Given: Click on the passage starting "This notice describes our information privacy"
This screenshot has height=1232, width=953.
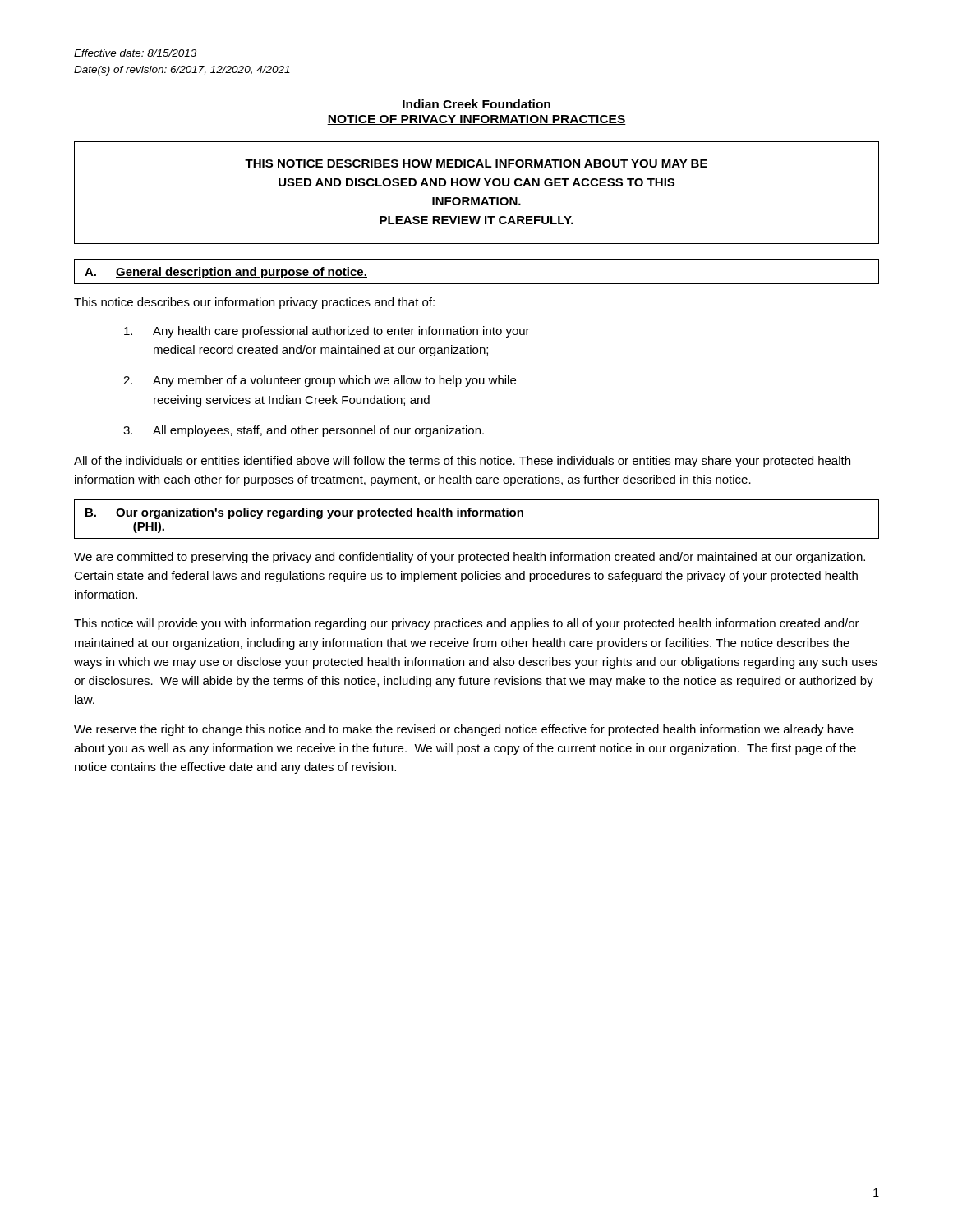Looking at the screenshot, I should click(x=255, y=301).
